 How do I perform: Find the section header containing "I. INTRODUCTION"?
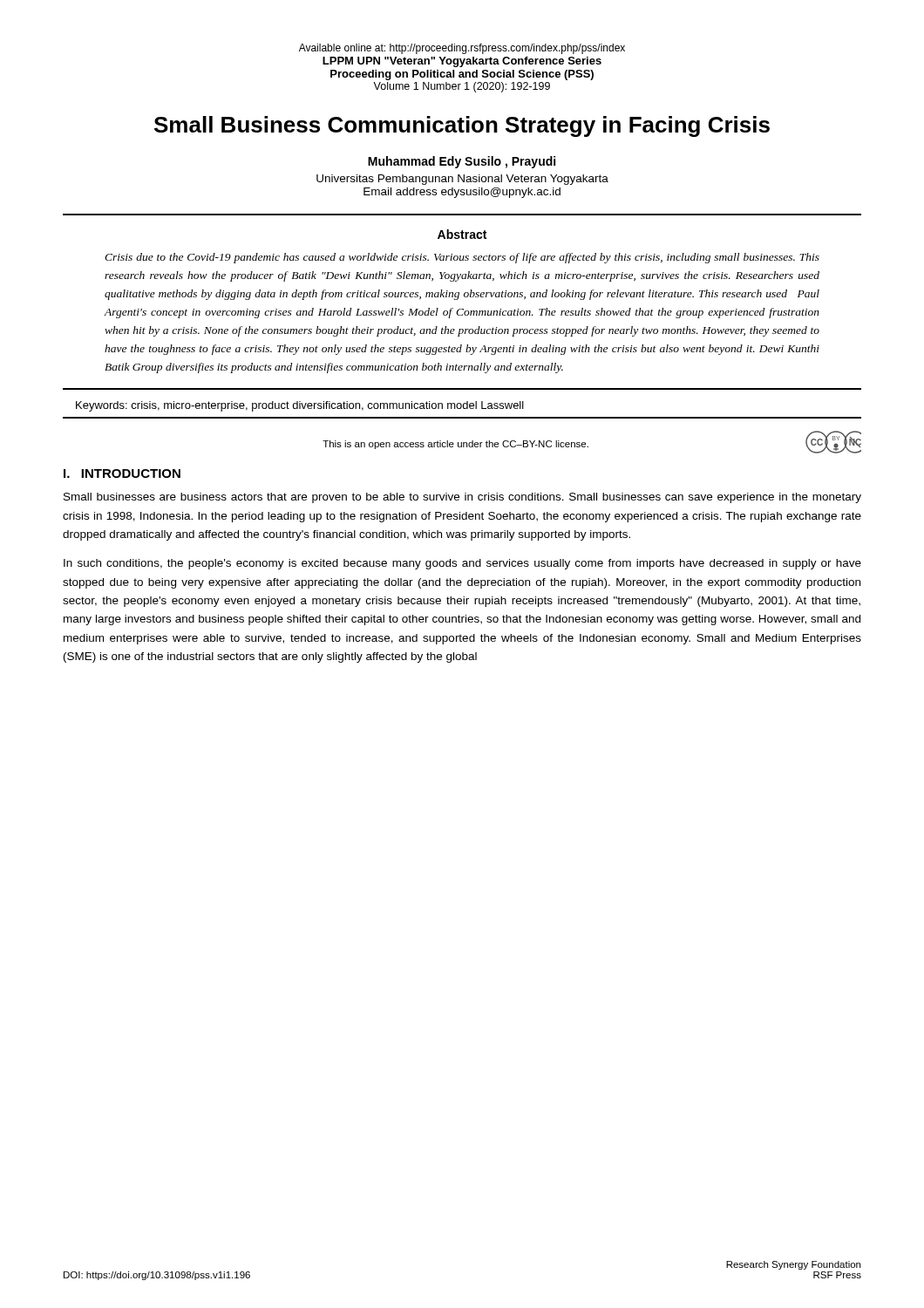click(122, 473)
